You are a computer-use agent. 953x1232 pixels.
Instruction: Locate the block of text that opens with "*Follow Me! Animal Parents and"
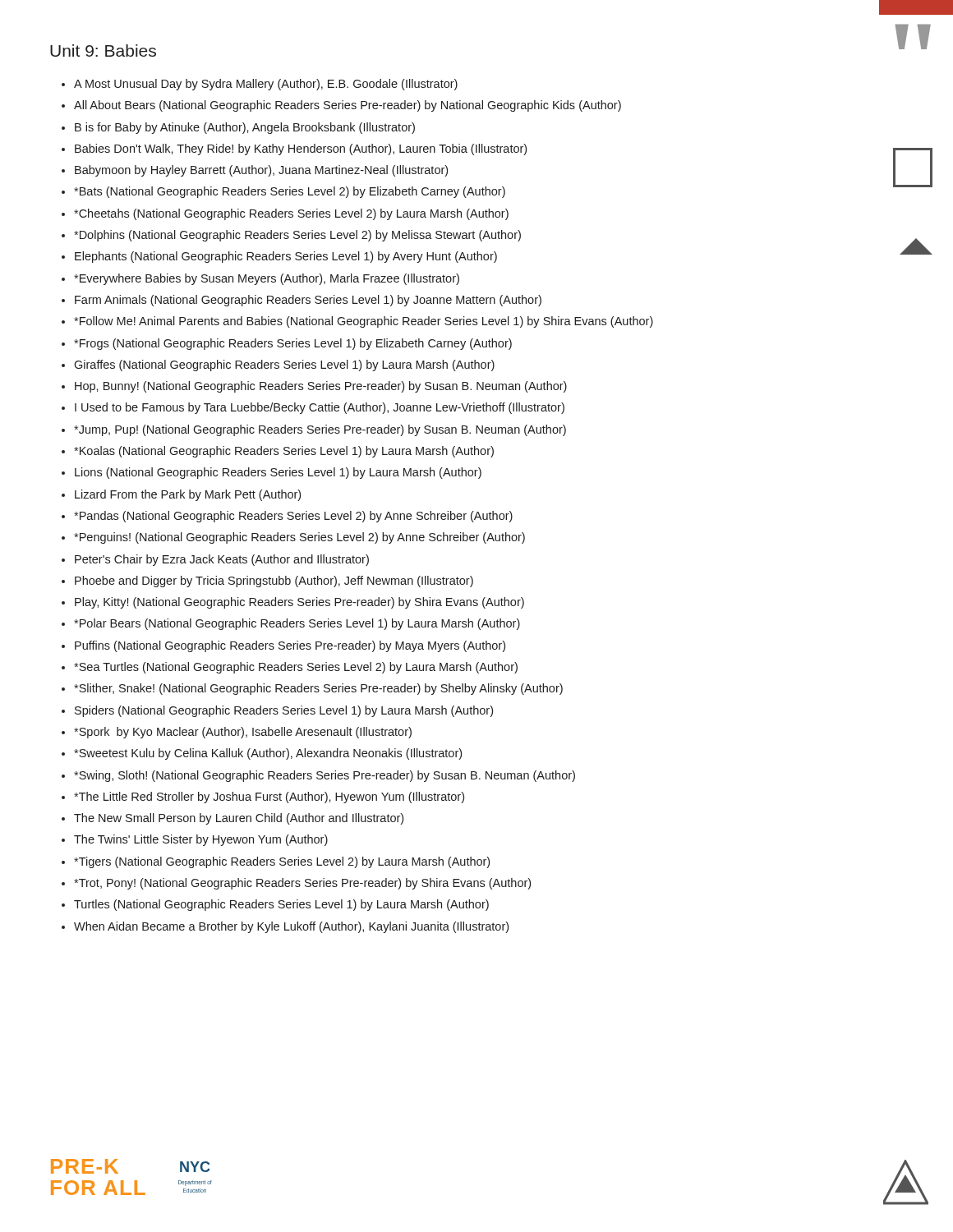[364, 321]
